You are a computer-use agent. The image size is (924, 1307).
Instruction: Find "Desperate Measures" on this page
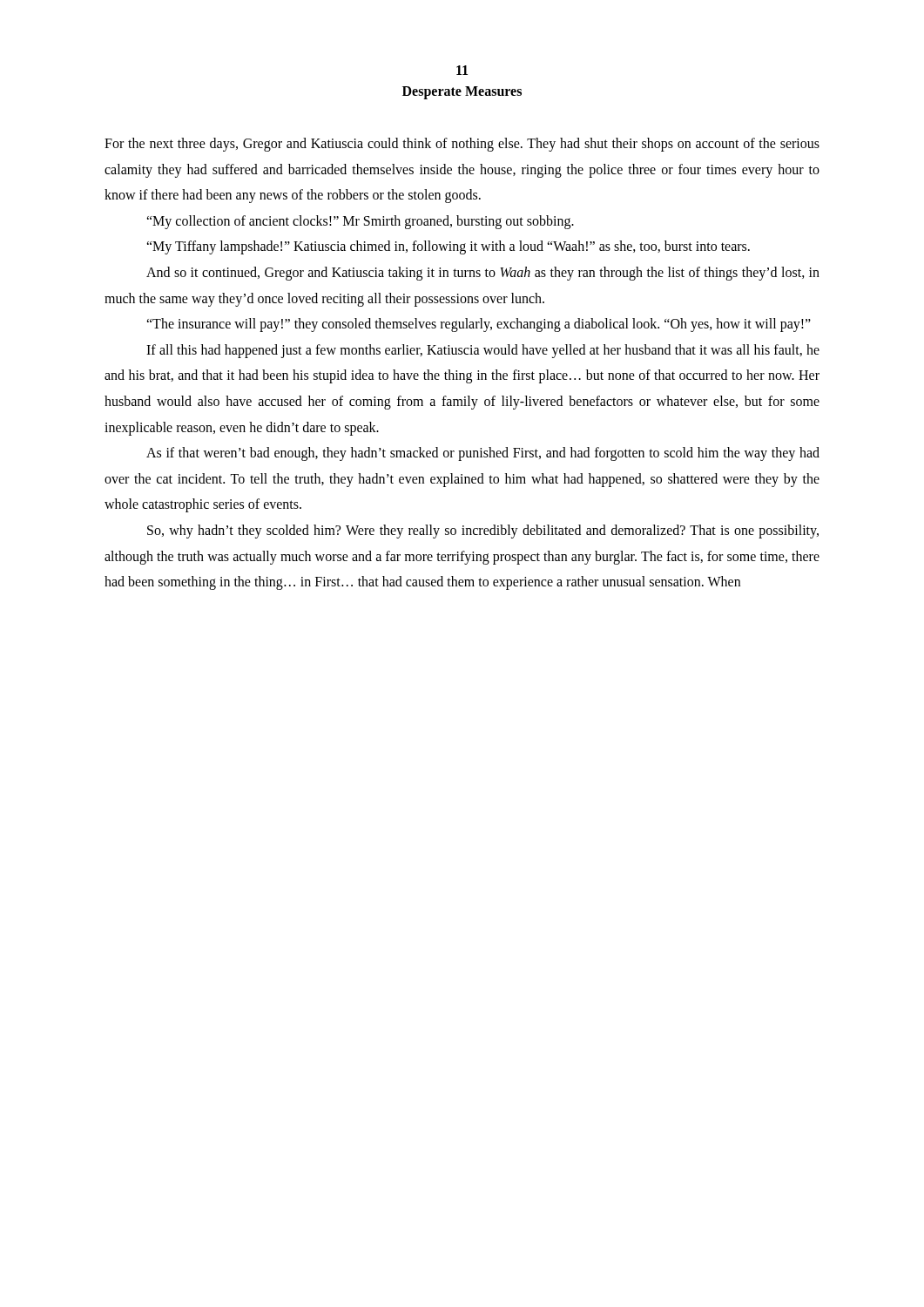click(x=462, y=91)
